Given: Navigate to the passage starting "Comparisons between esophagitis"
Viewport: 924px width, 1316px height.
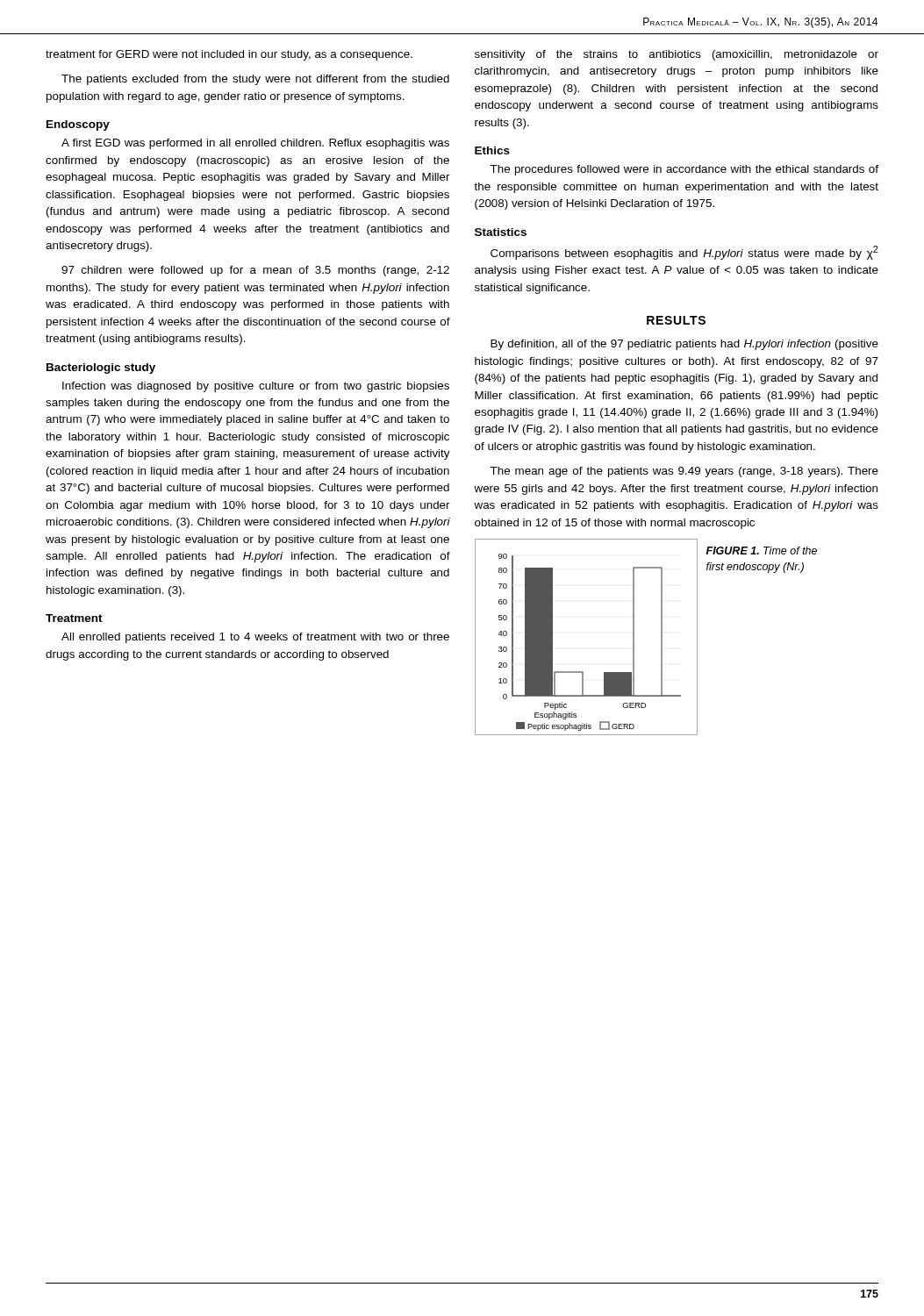Looking at the screenshot, I should point(676,269).
